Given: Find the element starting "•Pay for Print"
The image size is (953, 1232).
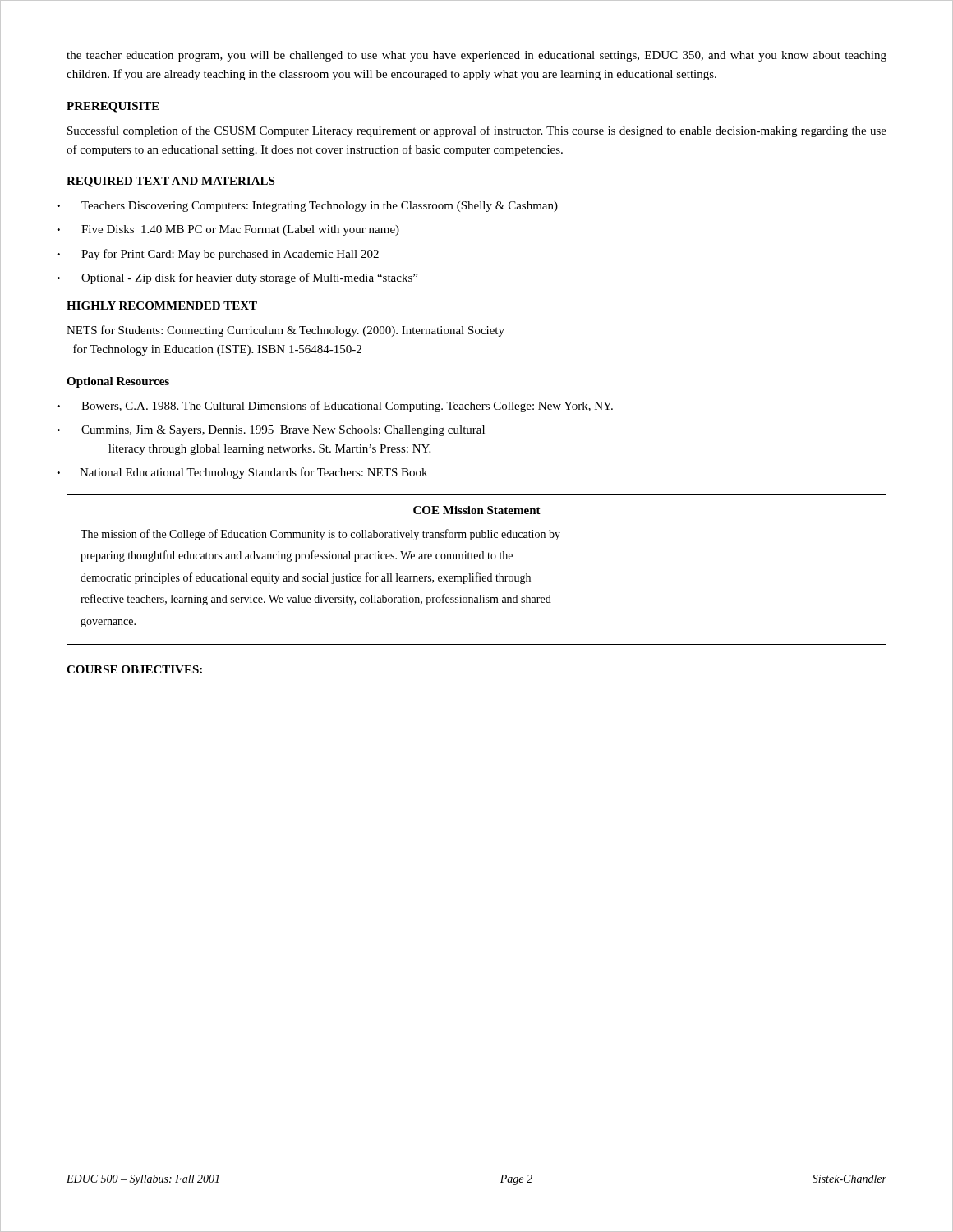Looking at the screenshot, I should coord(227,253).
